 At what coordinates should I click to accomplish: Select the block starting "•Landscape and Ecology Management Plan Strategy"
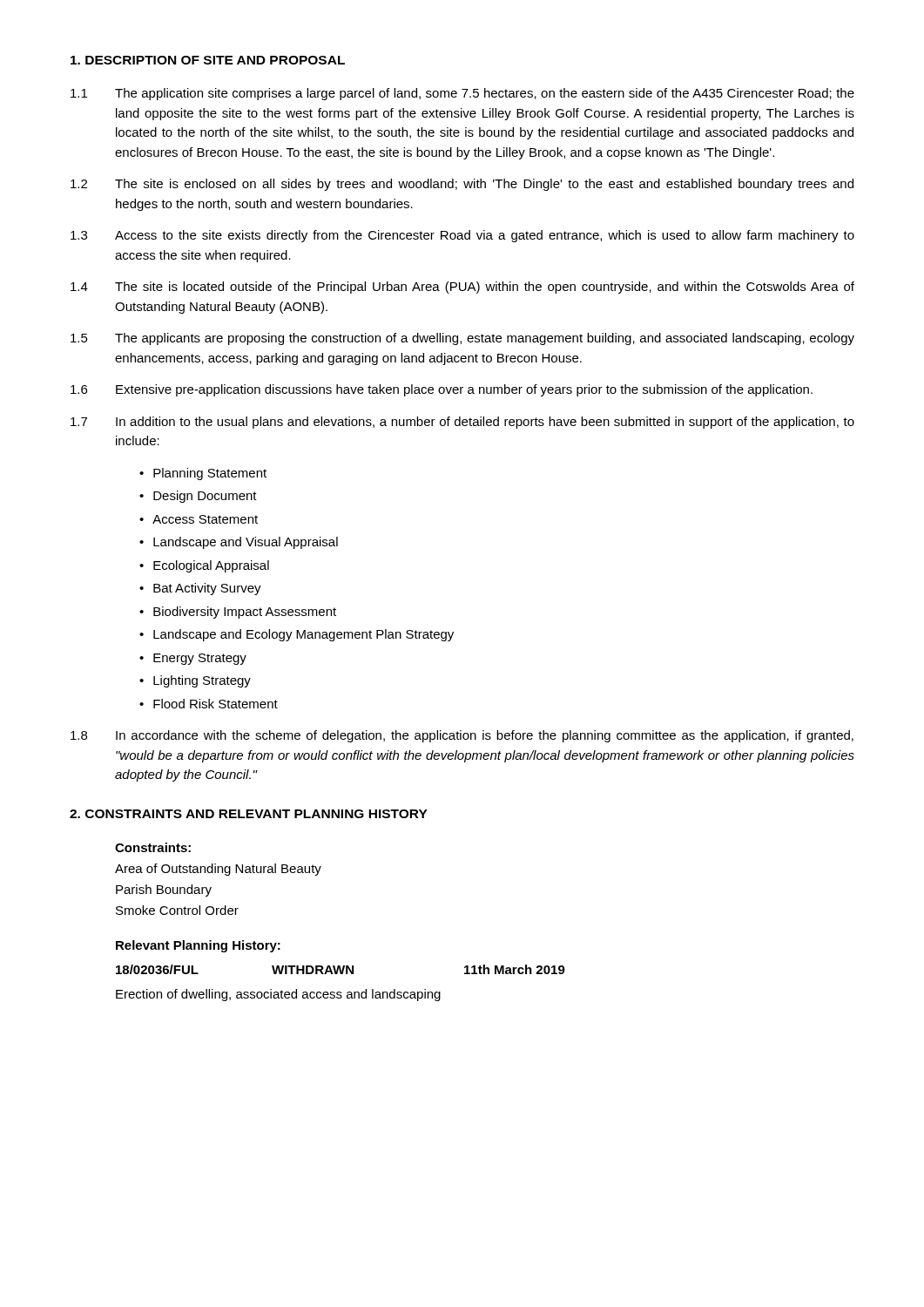click(x=297, y=635)
